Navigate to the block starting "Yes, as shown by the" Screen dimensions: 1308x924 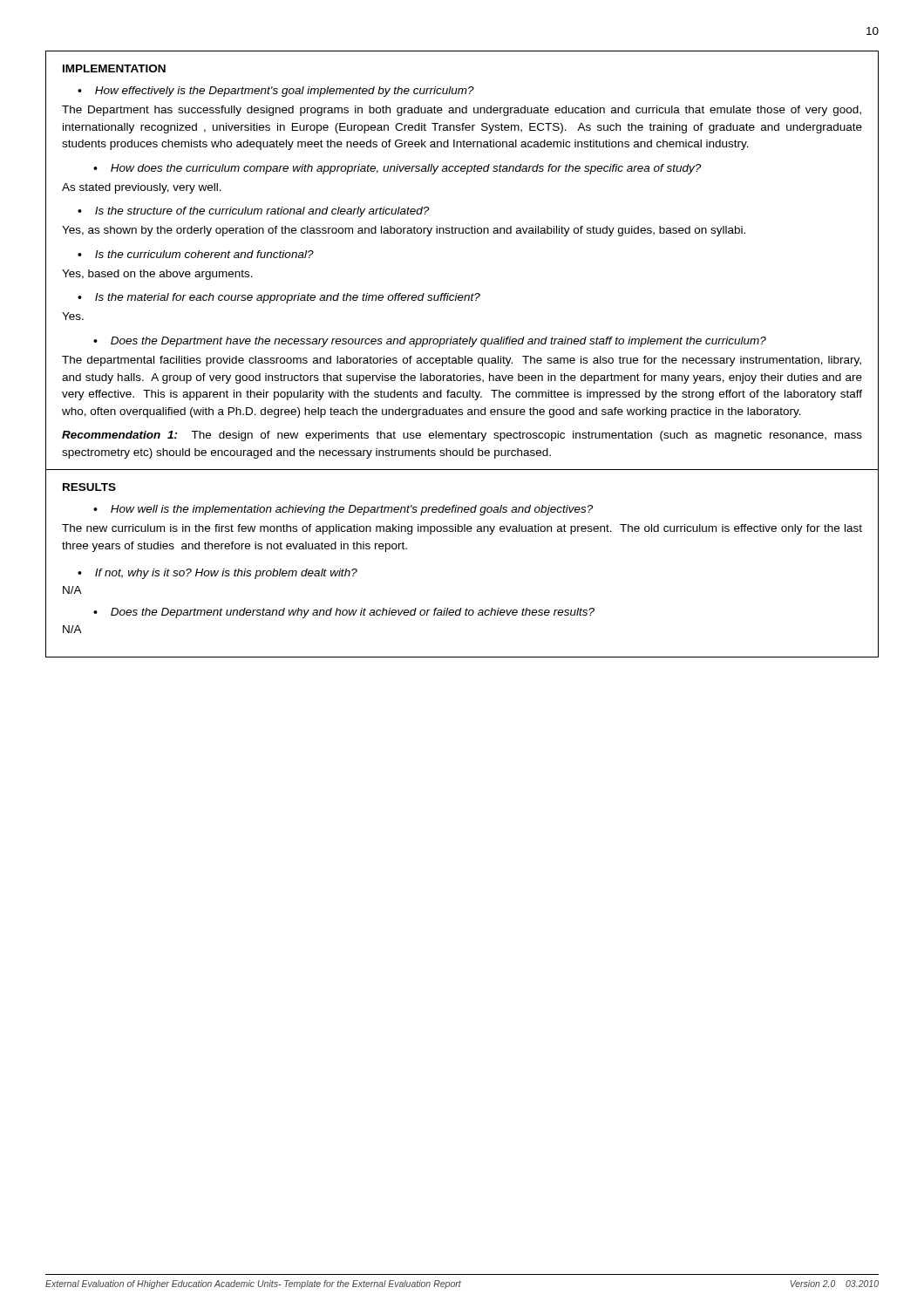(404, 230)
